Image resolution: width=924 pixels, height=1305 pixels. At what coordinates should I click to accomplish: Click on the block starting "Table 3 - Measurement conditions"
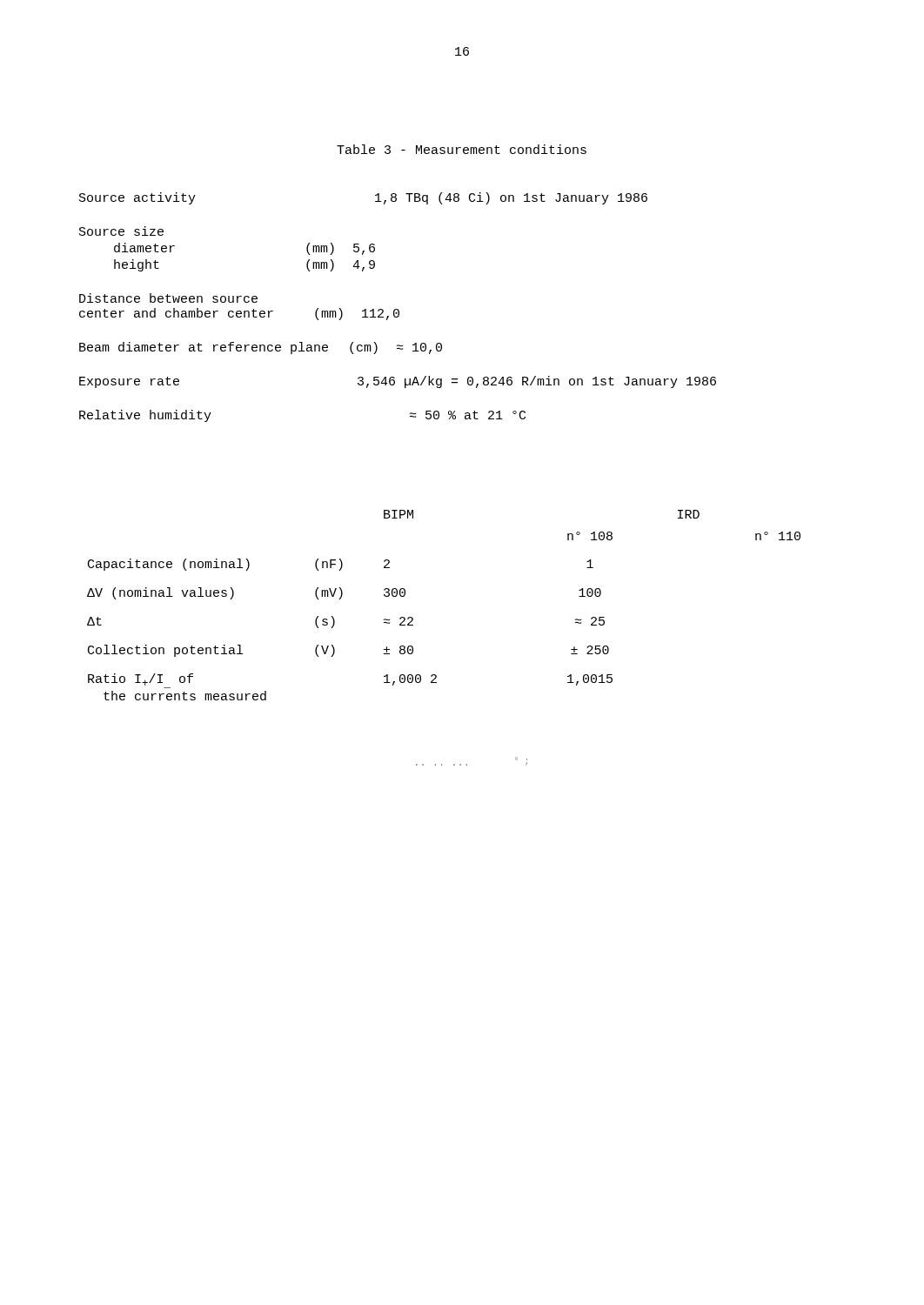462,151
